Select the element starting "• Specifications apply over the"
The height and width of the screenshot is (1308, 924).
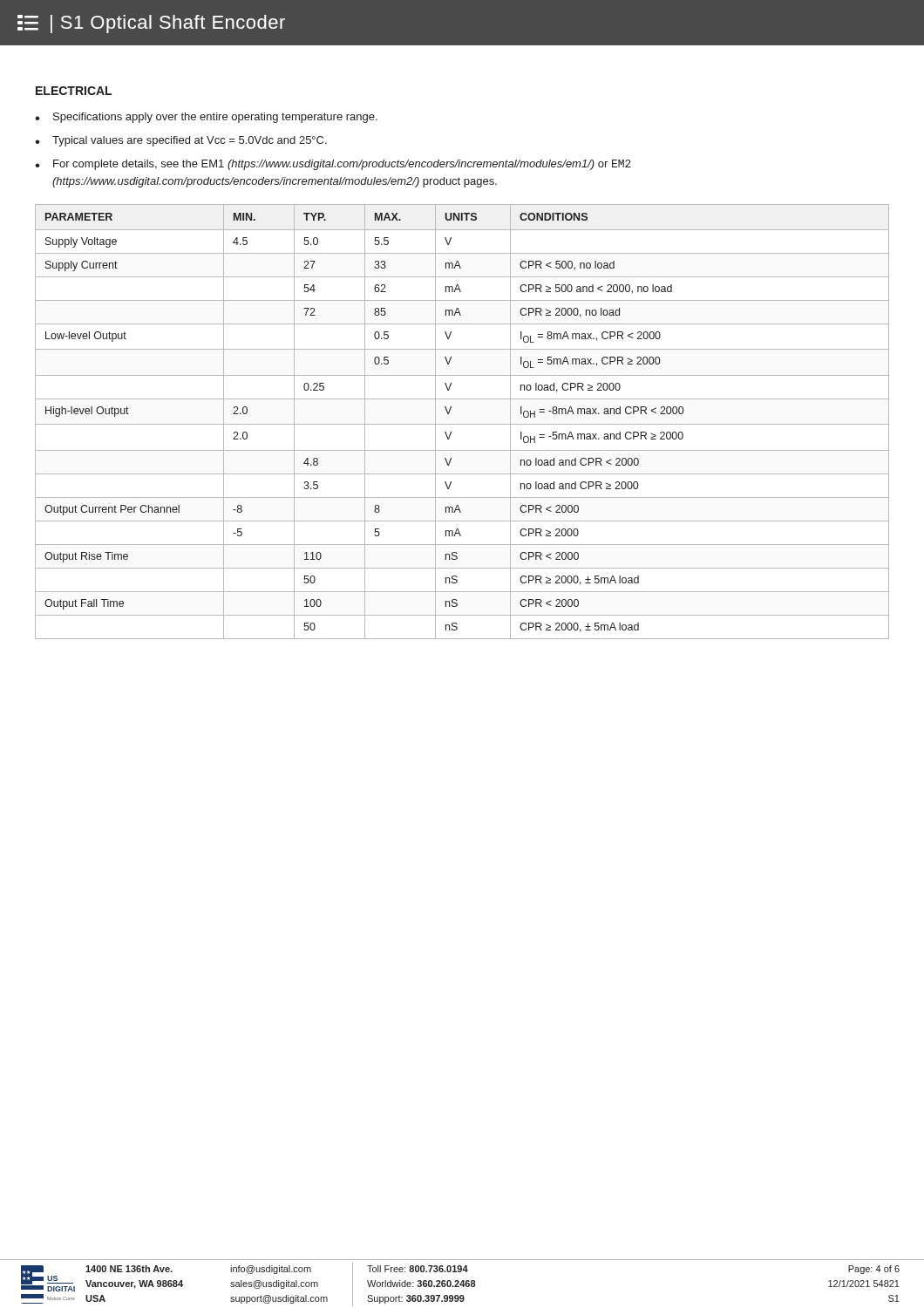pyautogui.click(x=206, y=119)
